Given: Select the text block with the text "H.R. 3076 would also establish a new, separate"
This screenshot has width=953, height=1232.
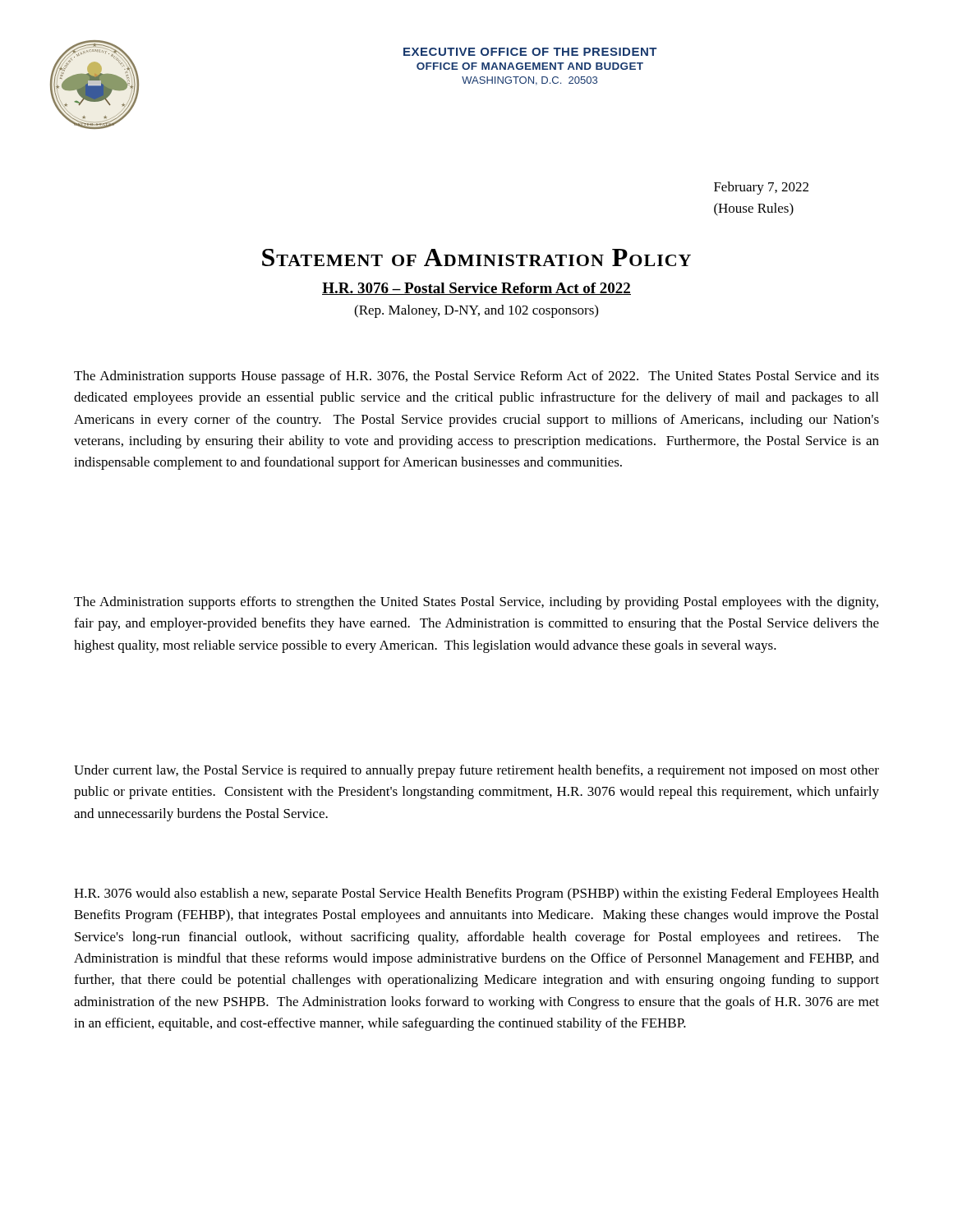Looking at the screenshot, I should click(x=476, y=958).
